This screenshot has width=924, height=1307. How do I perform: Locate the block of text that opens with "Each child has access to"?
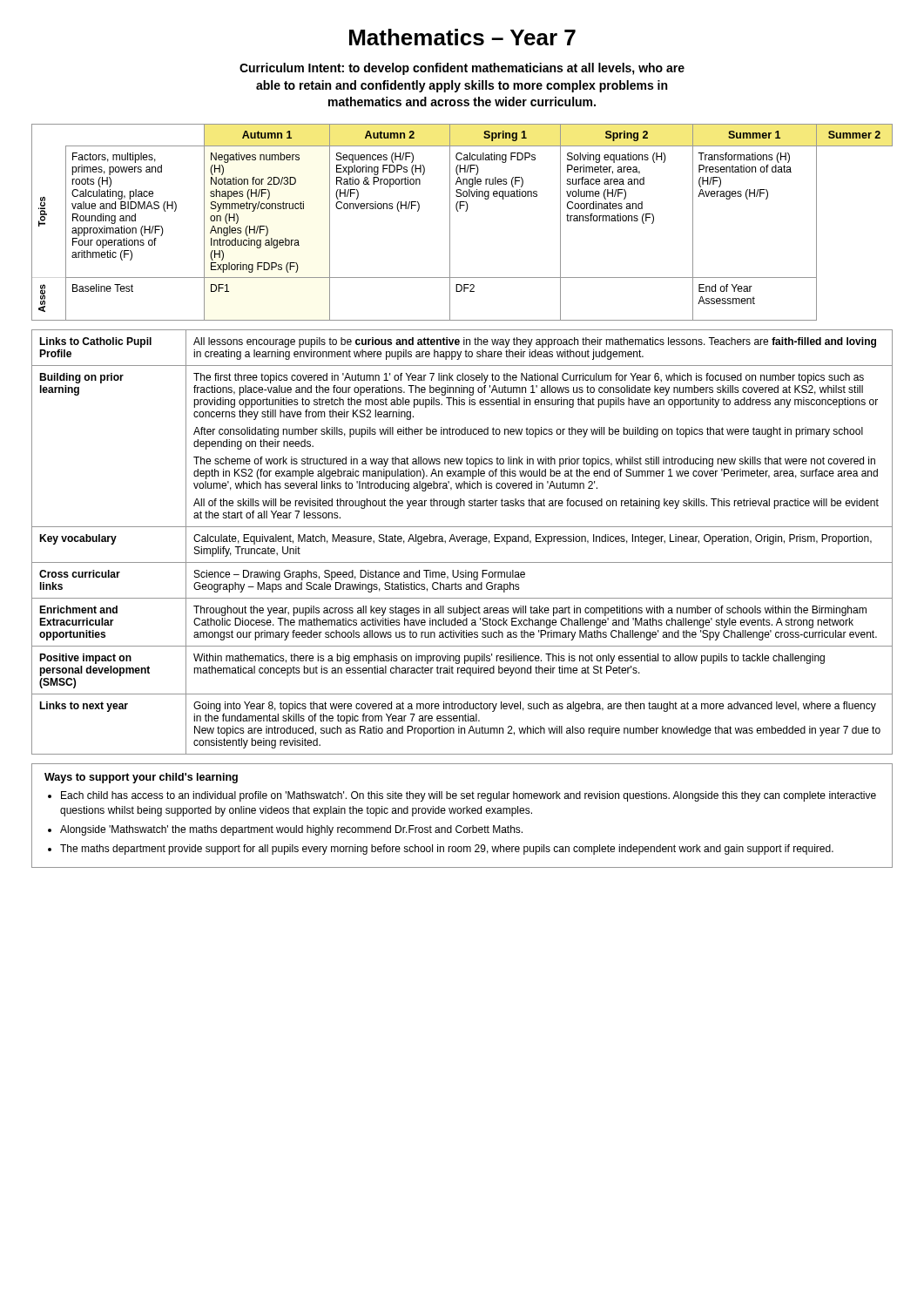click(x=468, y=803)
